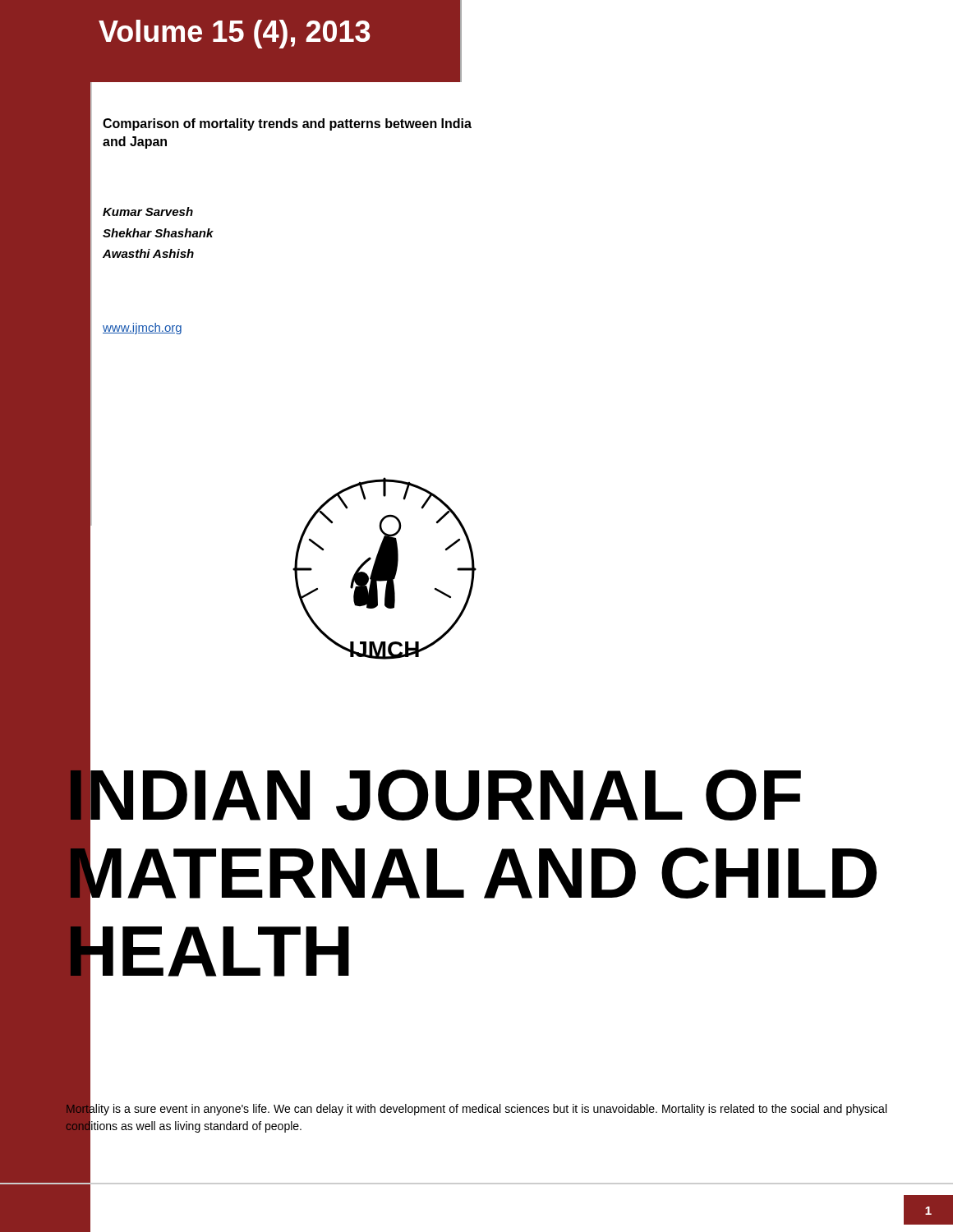Viewport: 953px width, 1232px height.
Task: Find the logo
Action: tap(386, 583)
